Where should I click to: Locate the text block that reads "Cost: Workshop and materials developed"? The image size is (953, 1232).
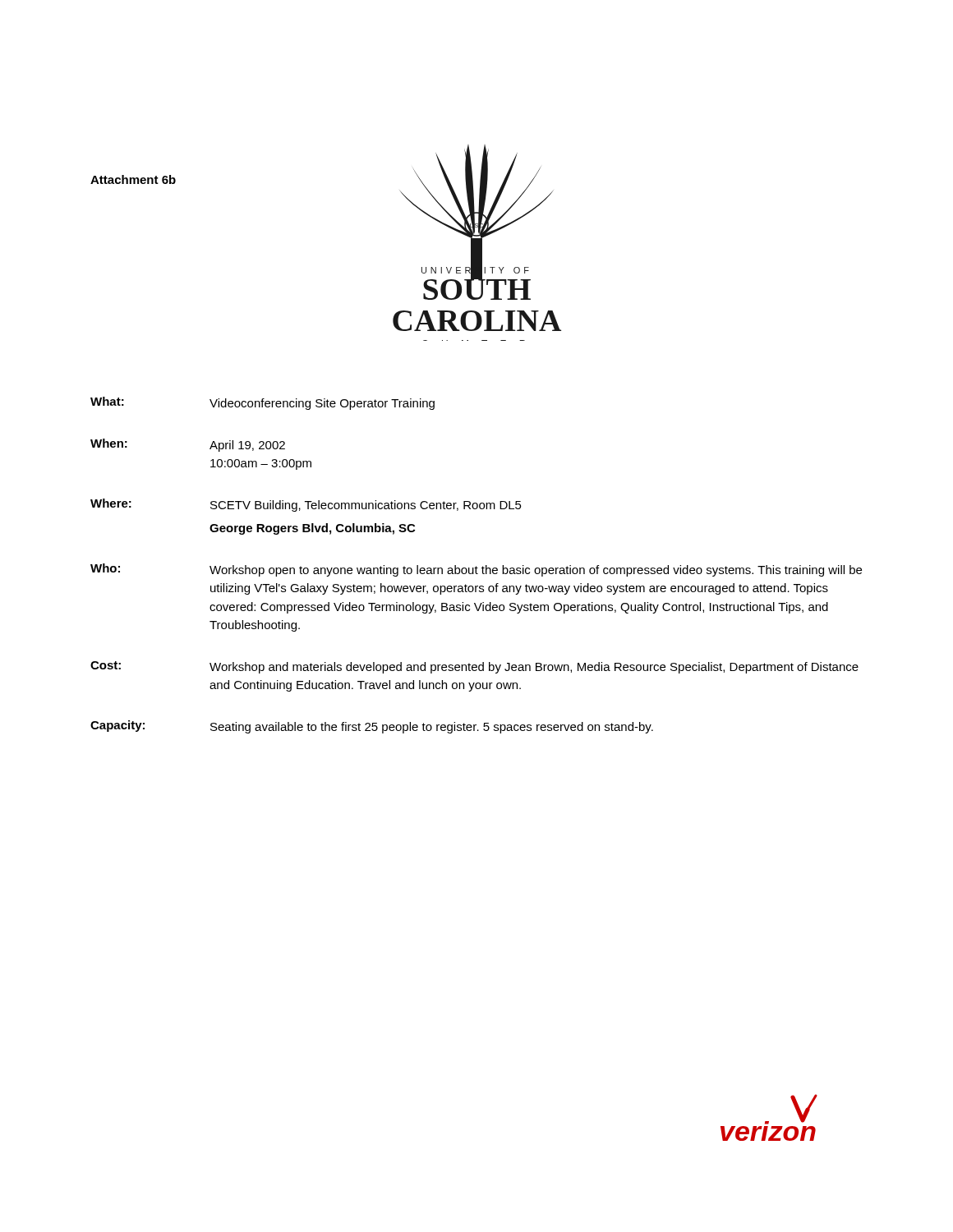(x=476, y=676)
